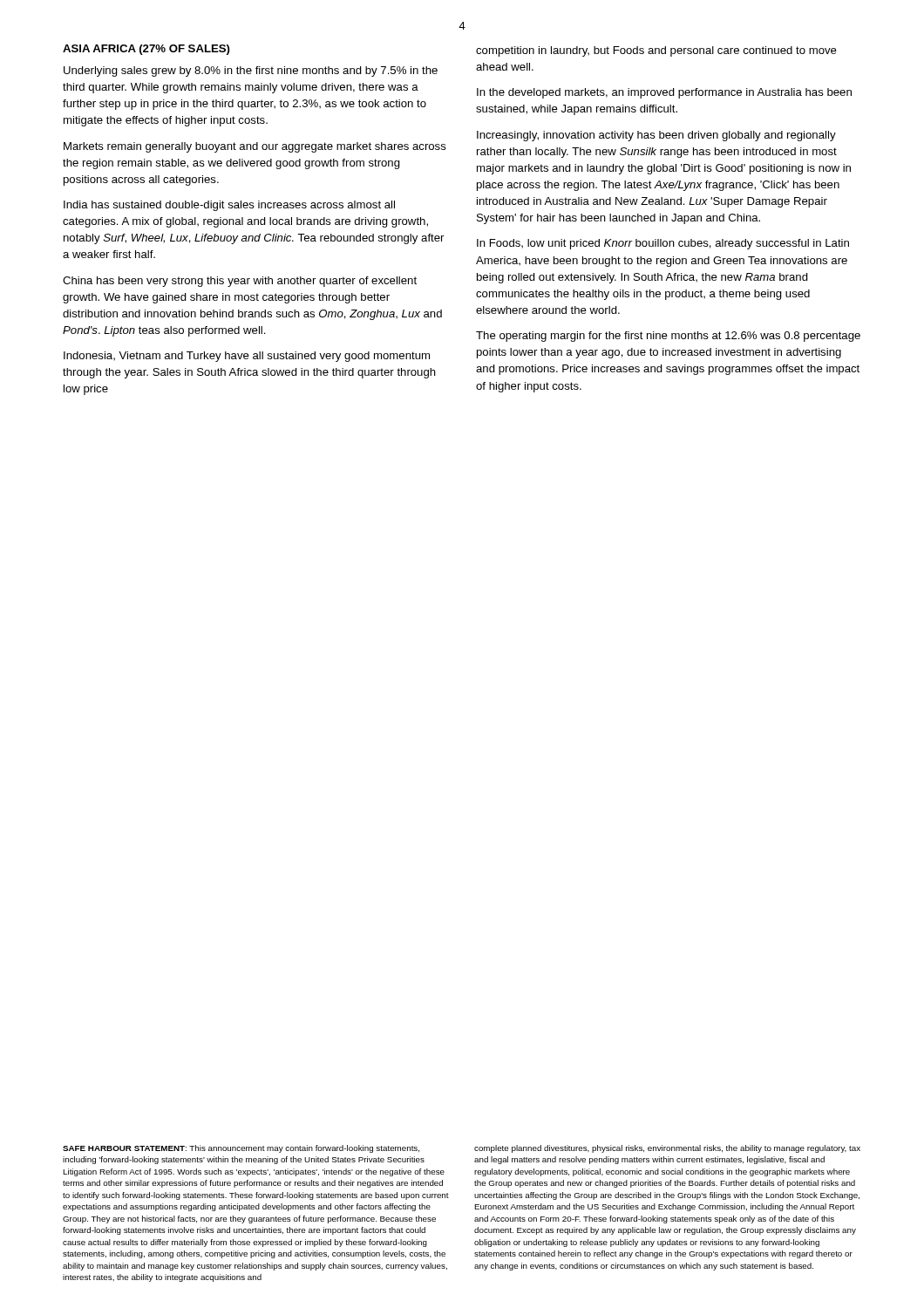Select the block starting "complete planned divestitures,"
The image size is (924, 1308).
[x=667, y=1207]
